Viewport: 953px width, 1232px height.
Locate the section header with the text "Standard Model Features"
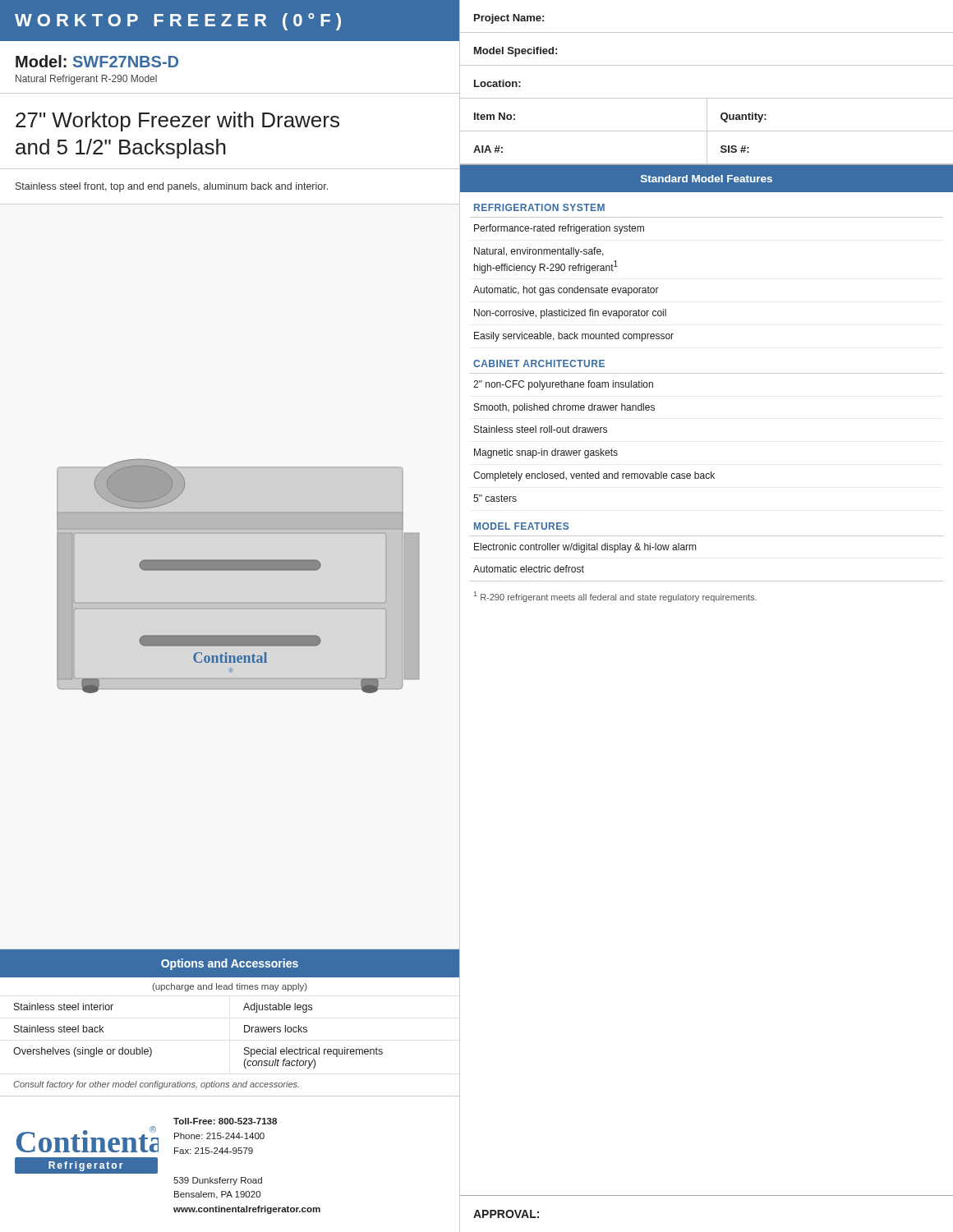(707, 179)
